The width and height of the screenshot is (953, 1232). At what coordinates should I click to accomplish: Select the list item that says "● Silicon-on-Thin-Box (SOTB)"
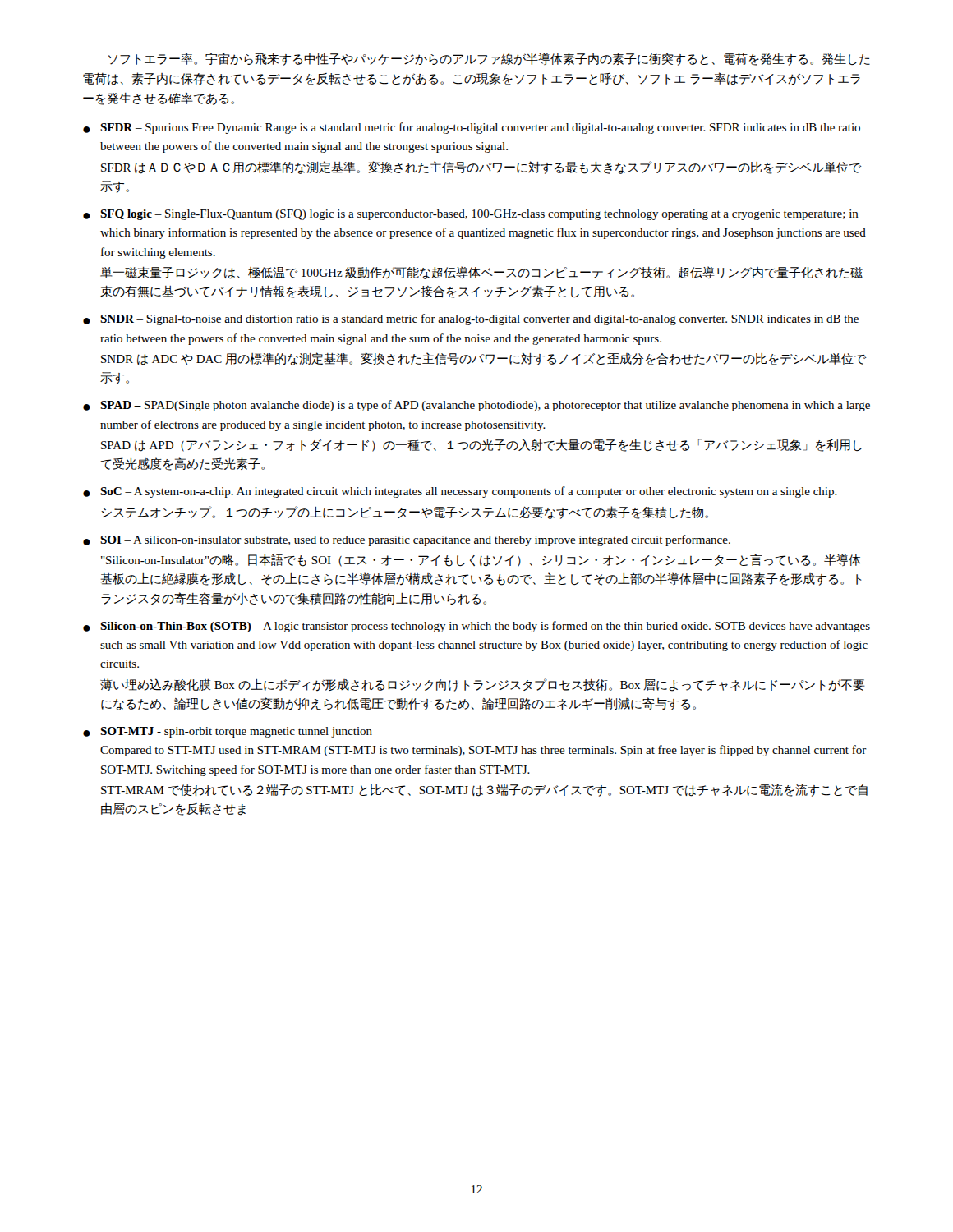click(x=476, y=627)
